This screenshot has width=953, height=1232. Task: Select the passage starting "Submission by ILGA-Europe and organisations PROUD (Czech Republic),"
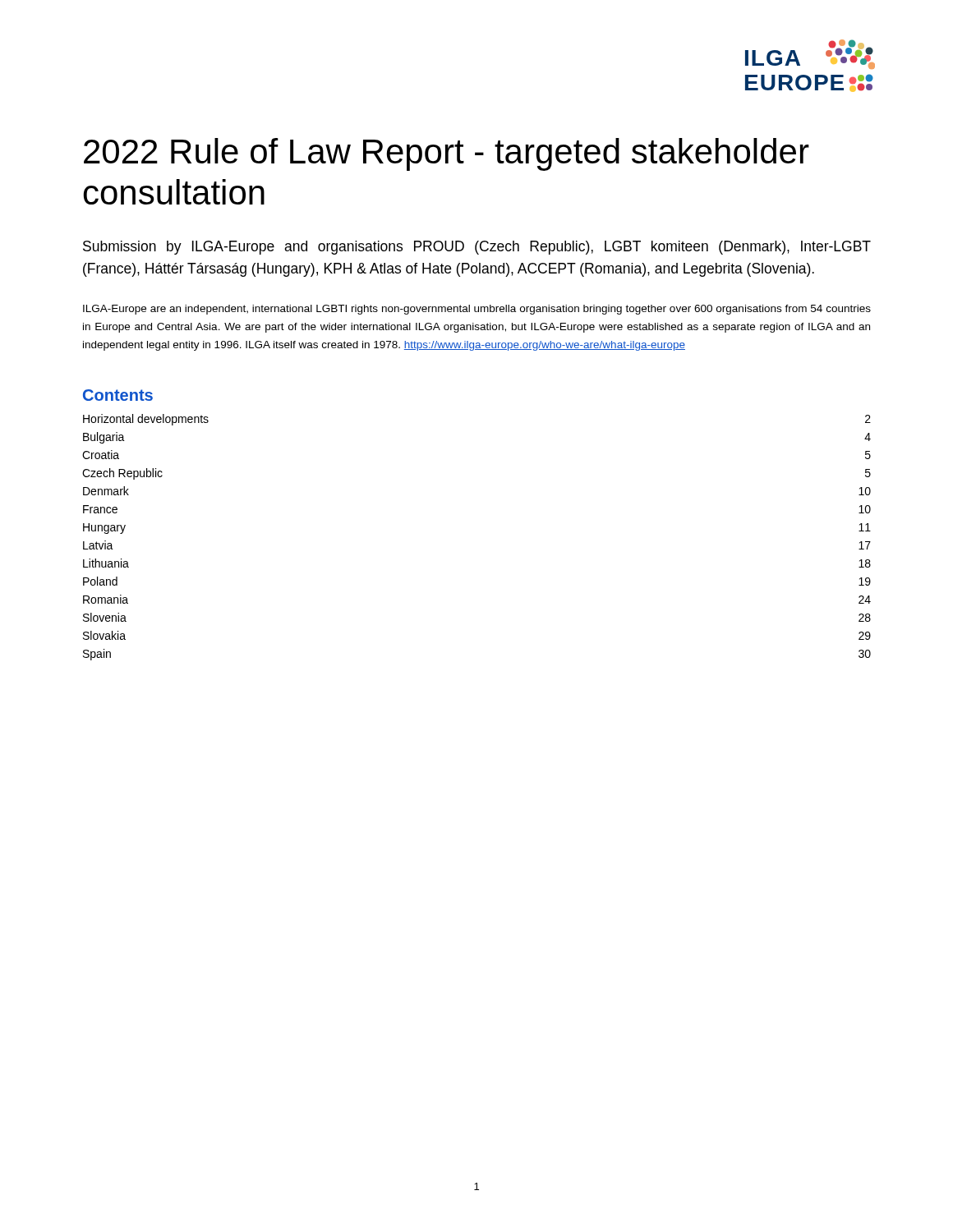coord(476,258)
